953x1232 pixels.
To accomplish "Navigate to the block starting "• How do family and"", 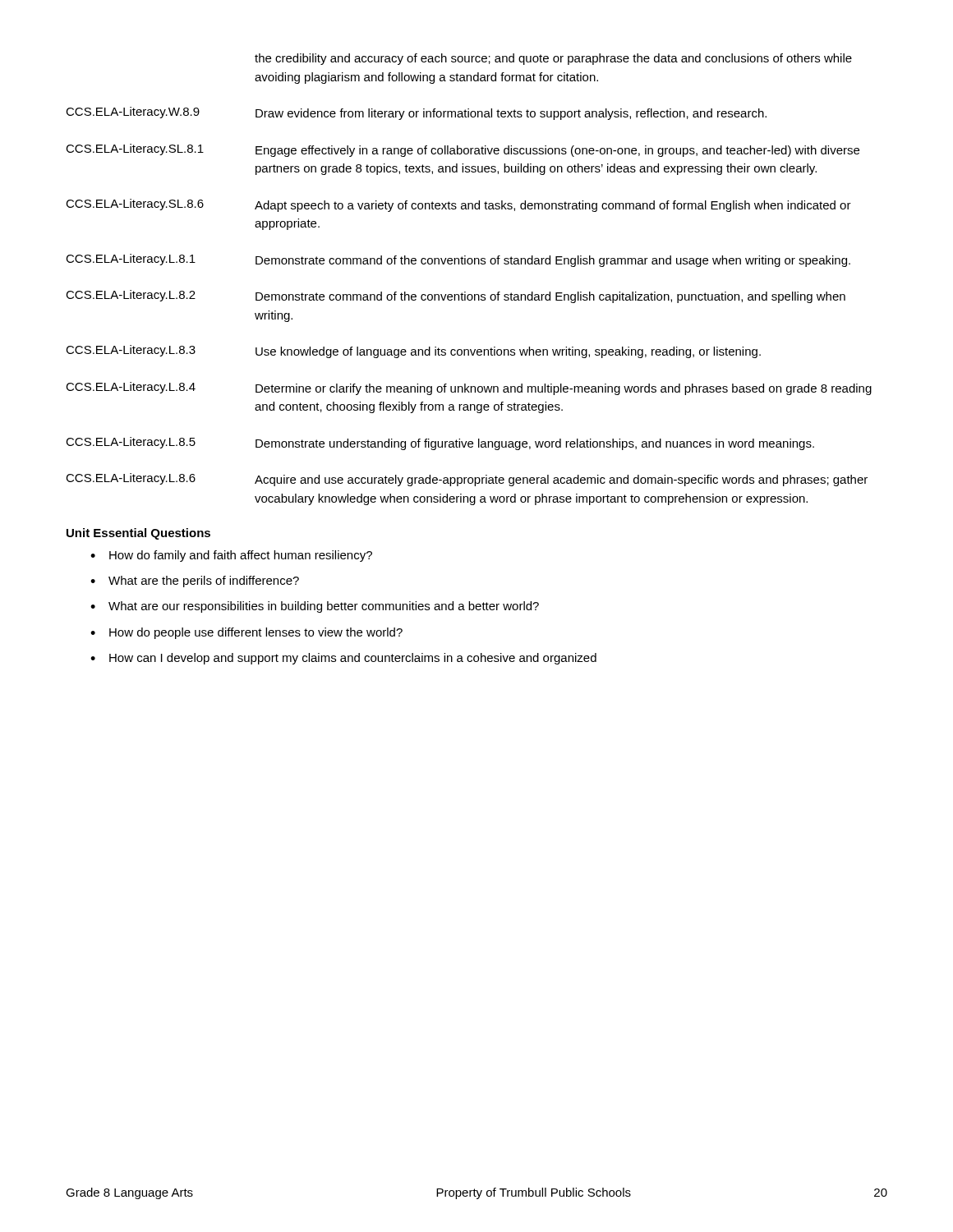I will 231,556.
